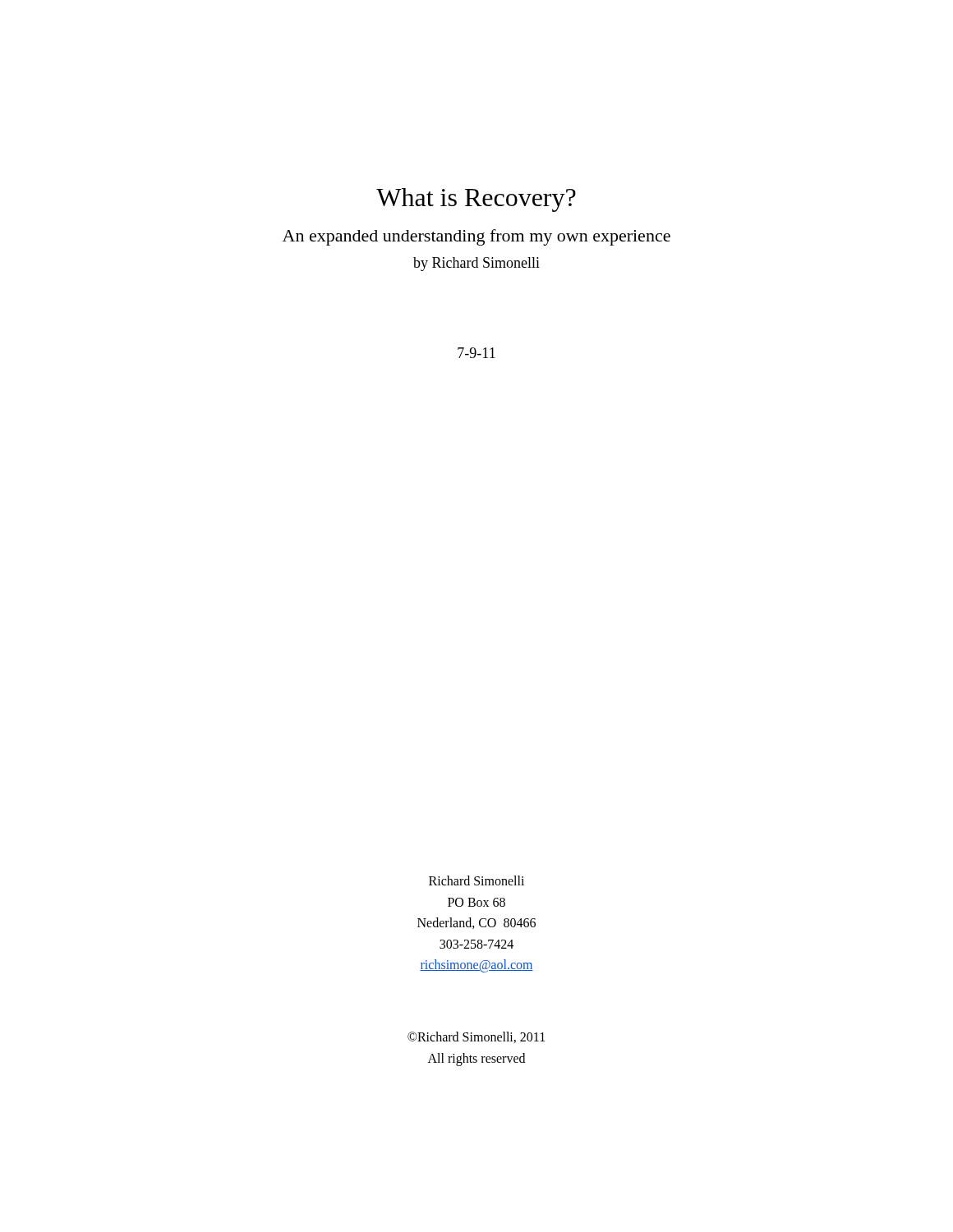This screenshot has height=1232, width=953.
Task: Locate the text block containing "©Richard Simonelli, 2011"
Action: tap(476, 1048)
